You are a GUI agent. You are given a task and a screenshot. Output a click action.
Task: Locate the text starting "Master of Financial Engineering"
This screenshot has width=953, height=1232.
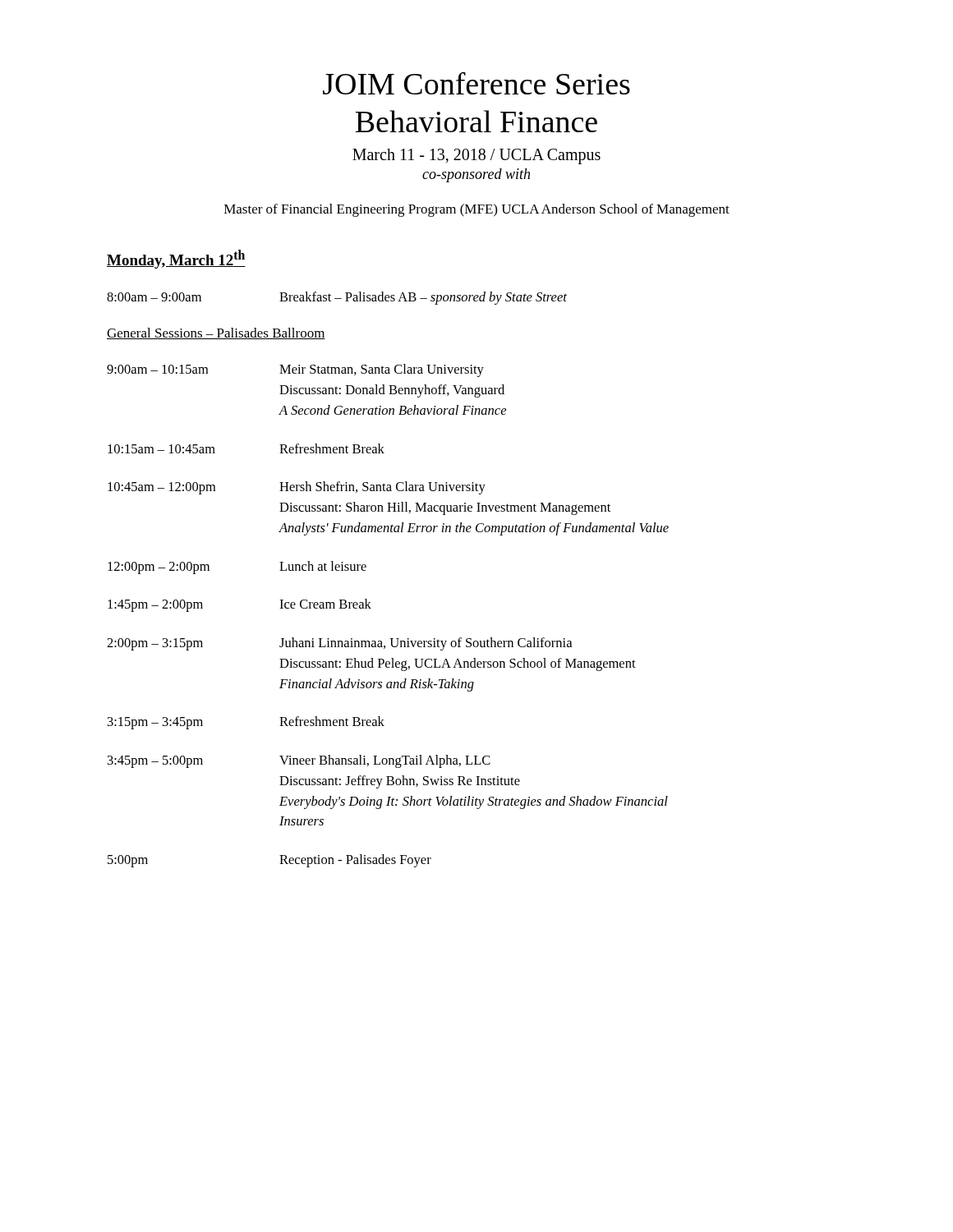tap(476, 209)
